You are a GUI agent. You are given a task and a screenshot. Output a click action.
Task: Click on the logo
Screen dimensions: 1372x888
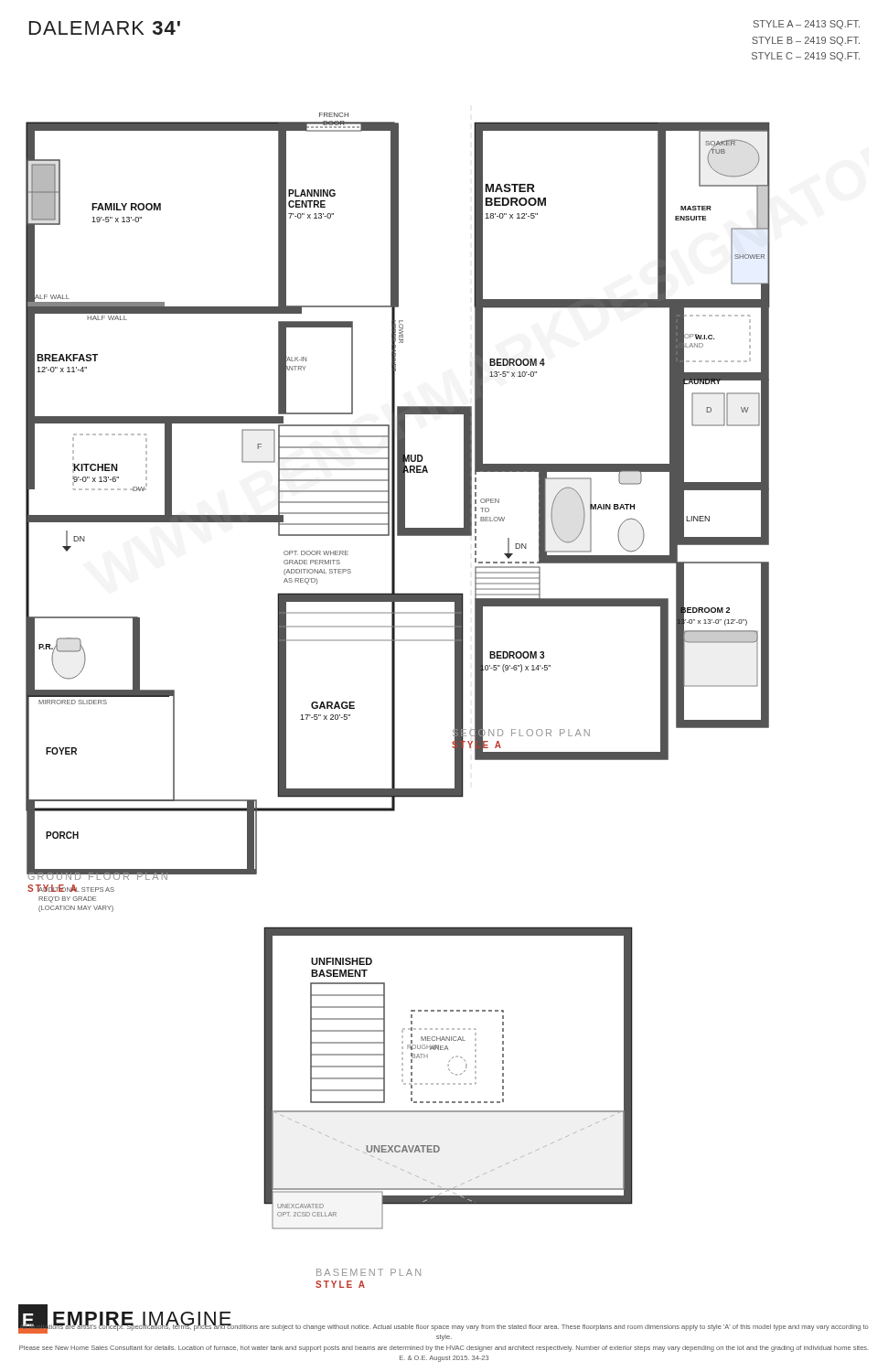[x=125, y=1319]
